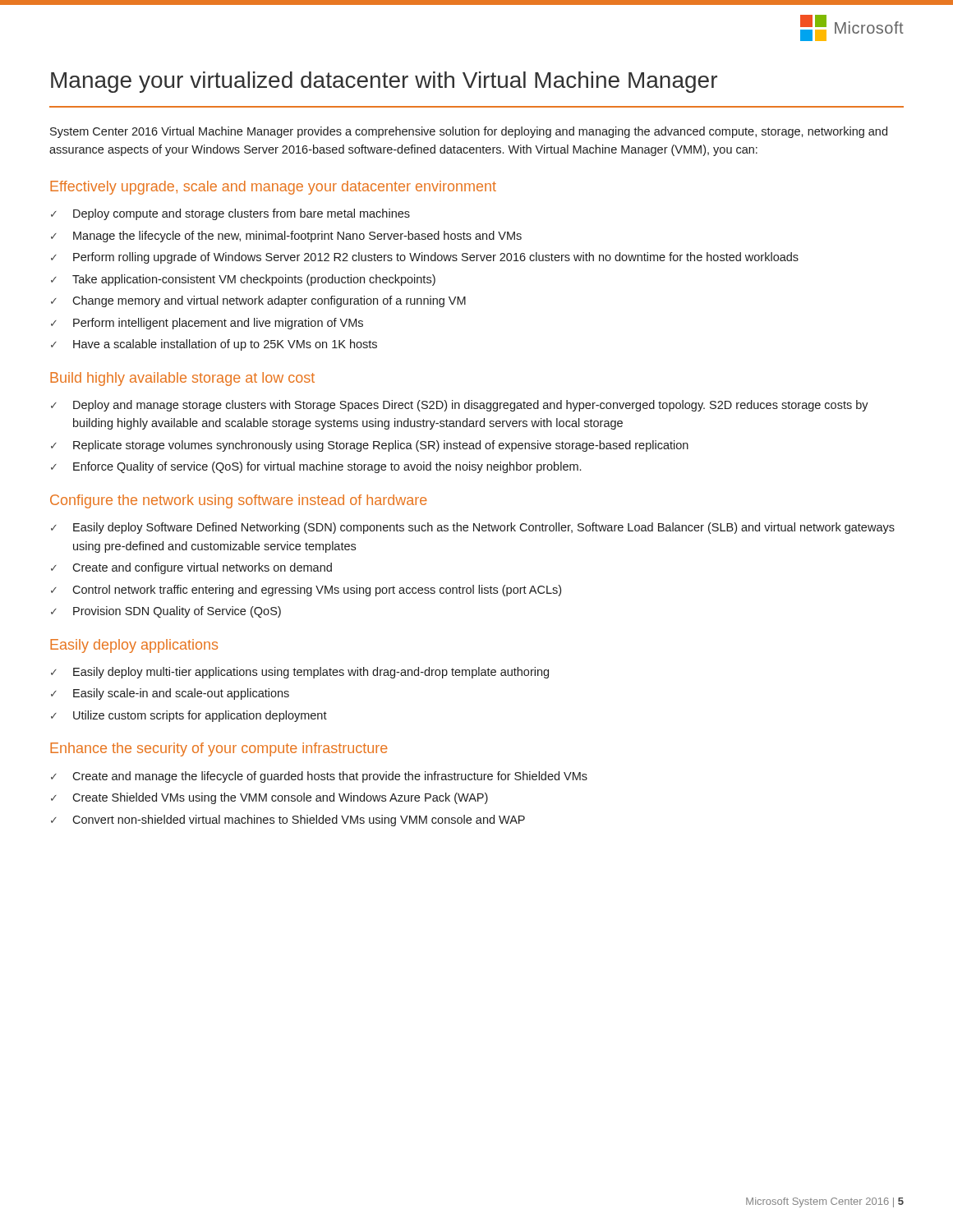
Task: Find the block on this page that starts "✓ Control network"
Action: pyautogui.click(x=476, y=590)
